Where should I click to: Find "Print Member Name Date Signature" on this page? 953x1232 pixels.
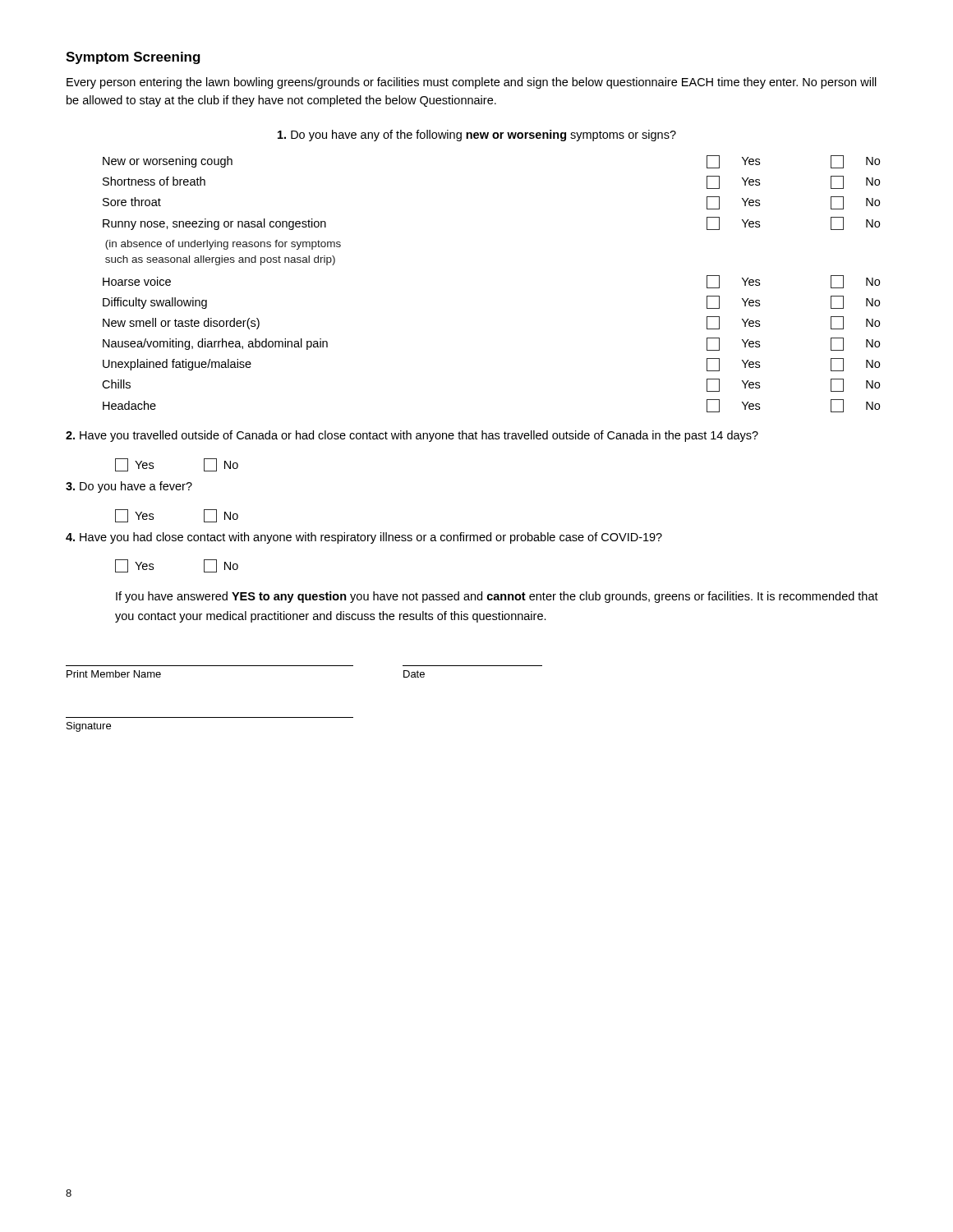click(110, 674)
